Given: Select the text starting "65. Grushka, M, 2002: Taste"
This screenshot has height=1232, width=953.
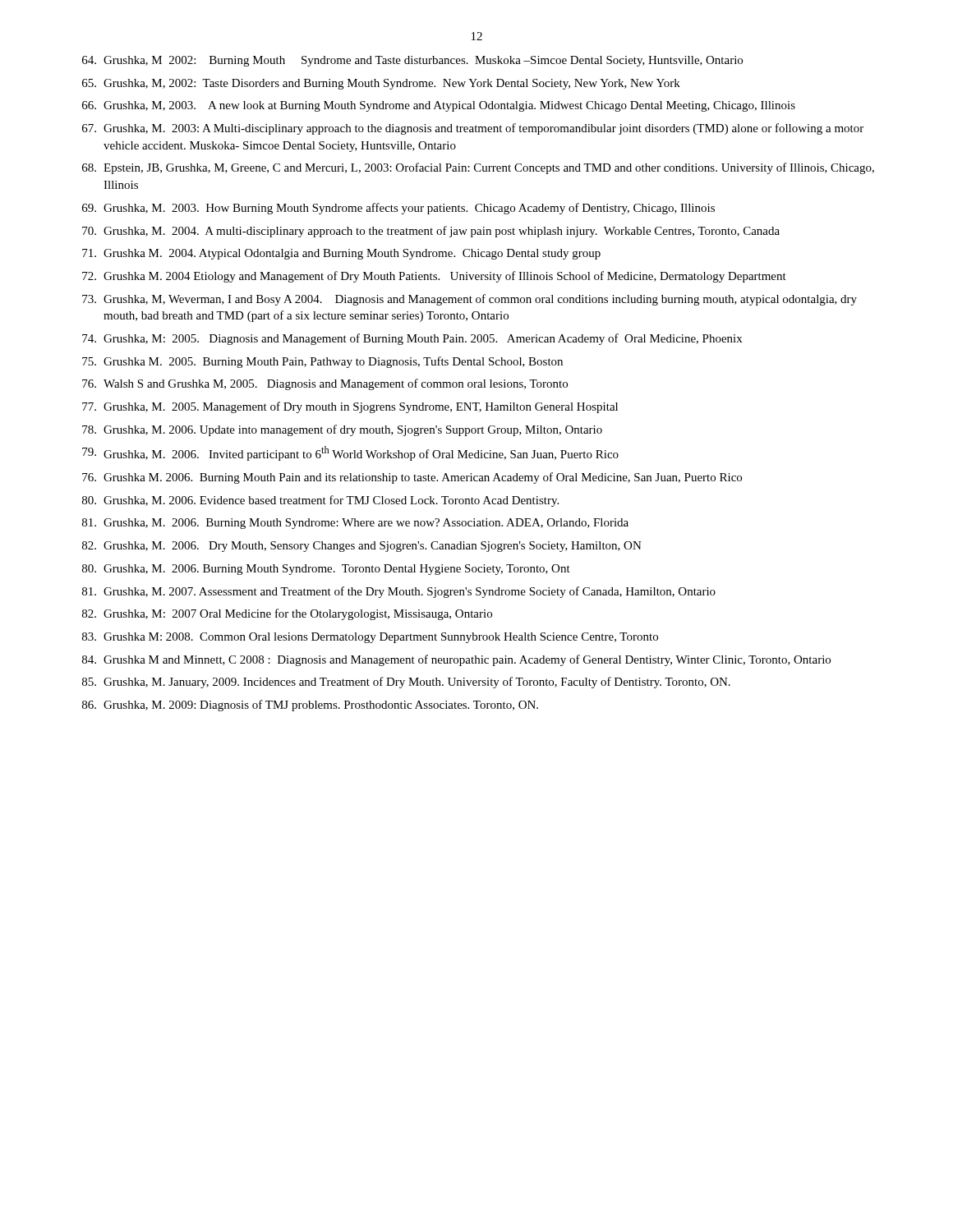Looking at the screenshot, I should pos(476,83).
